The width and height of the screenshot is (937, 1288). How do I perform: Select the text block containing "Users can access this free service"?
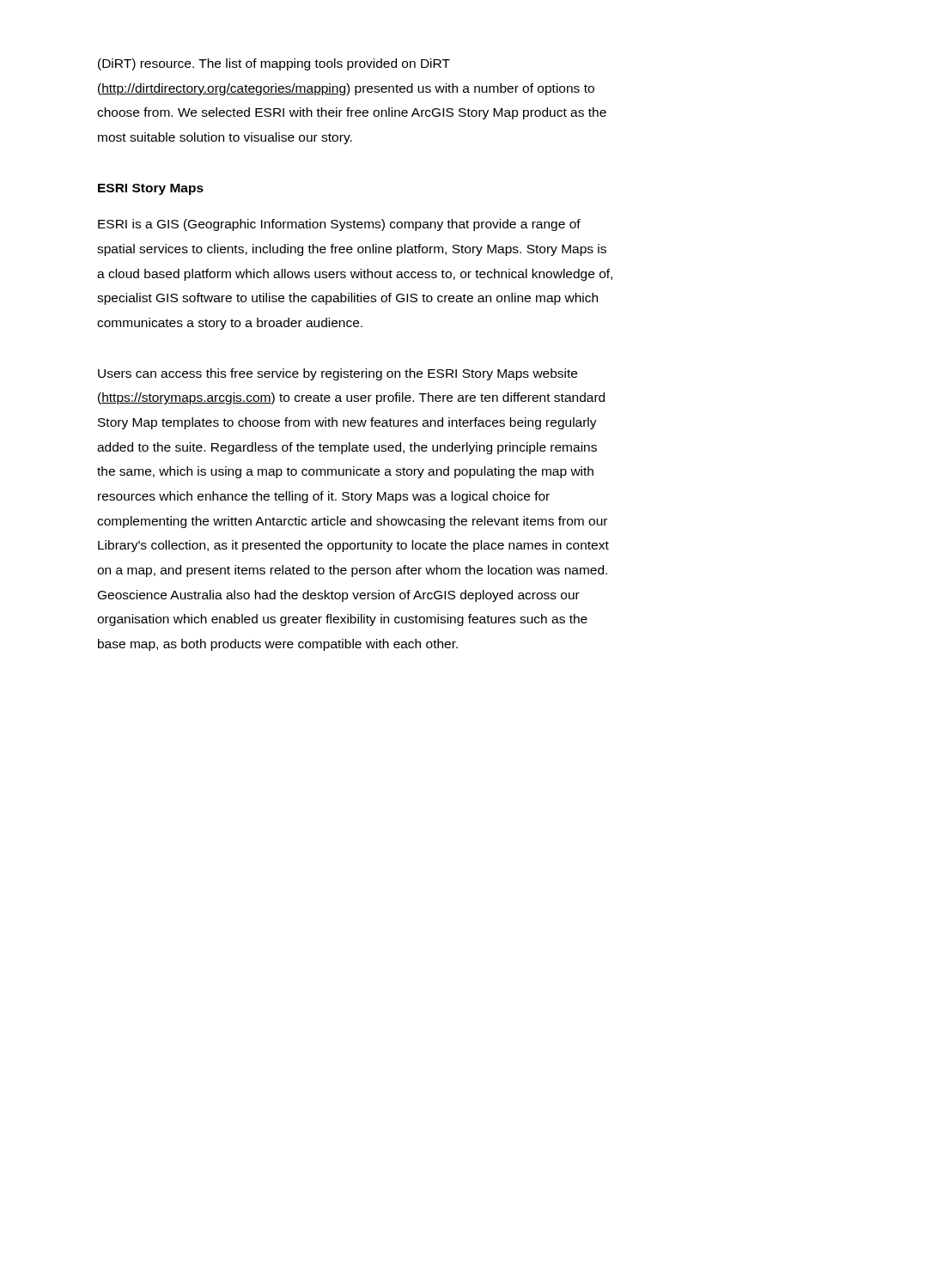[353, 508]
